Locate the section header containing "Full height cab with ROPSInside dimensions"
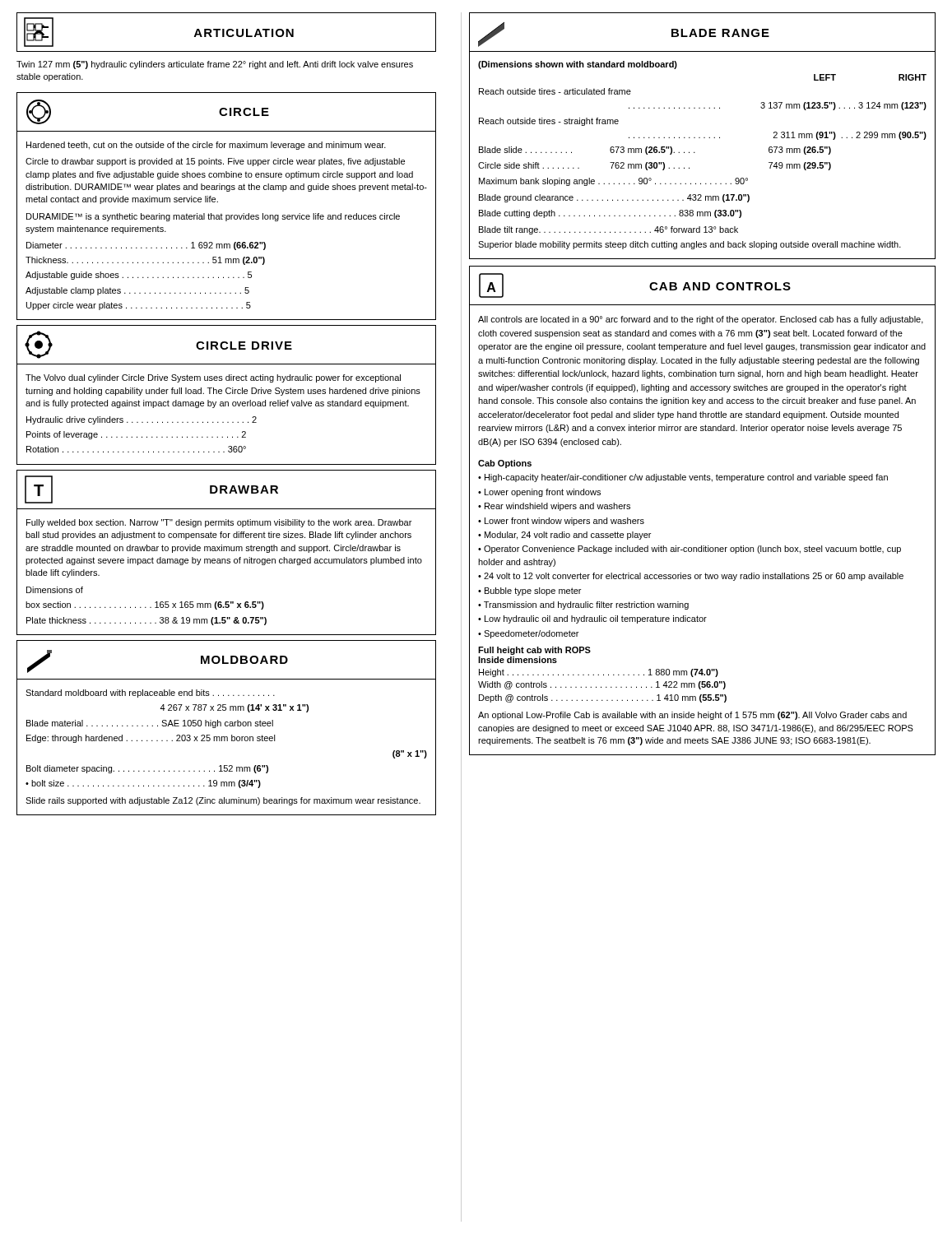Image resolution: width=952 pixels, height=1234 pixels. (x=534, y=655)
